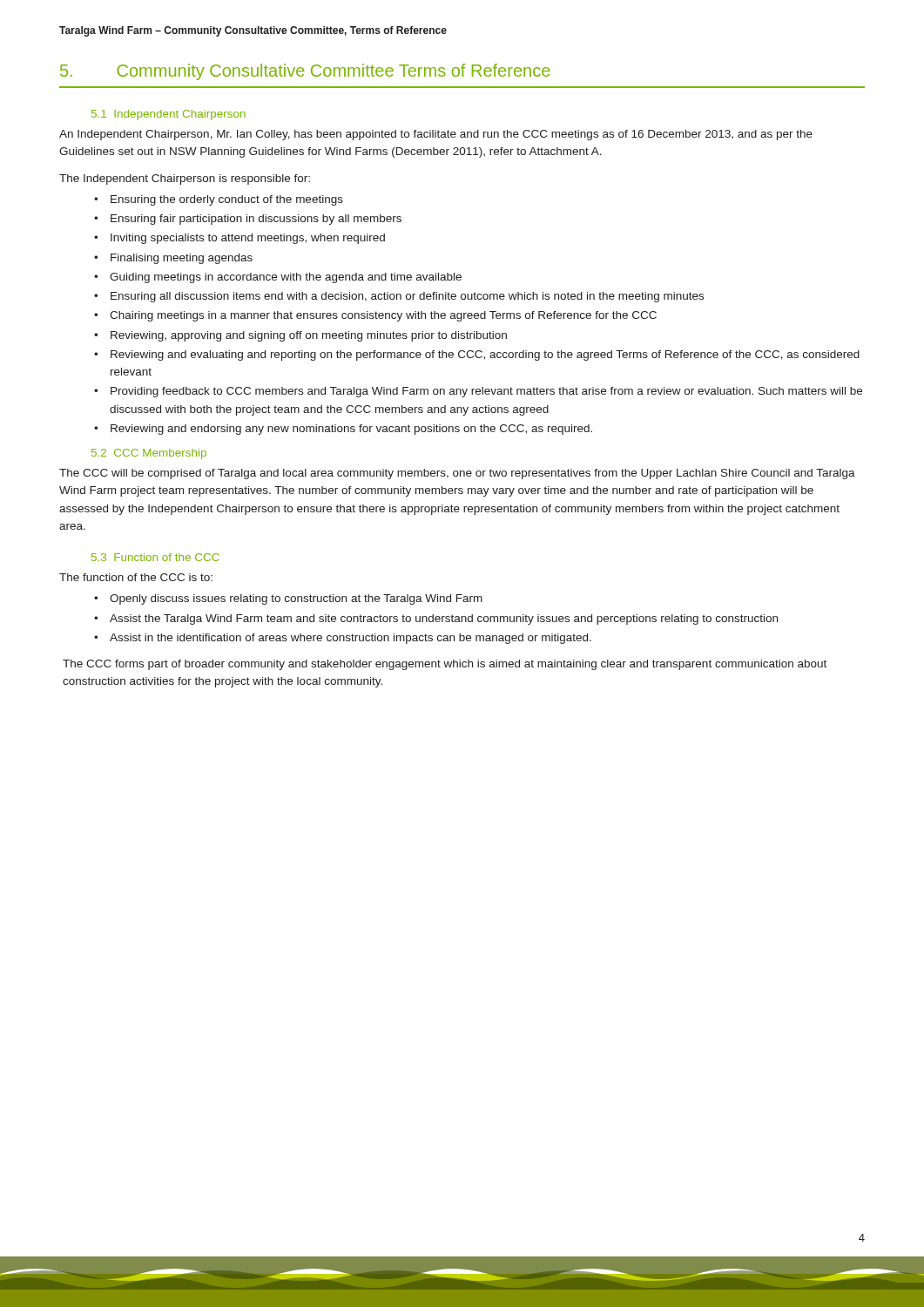Where does it say "5. Community Consultative Committee Terms of Reference"?
Viewport: 924px width, 1307px height.
pyautogui.click(x=462, y=74)
